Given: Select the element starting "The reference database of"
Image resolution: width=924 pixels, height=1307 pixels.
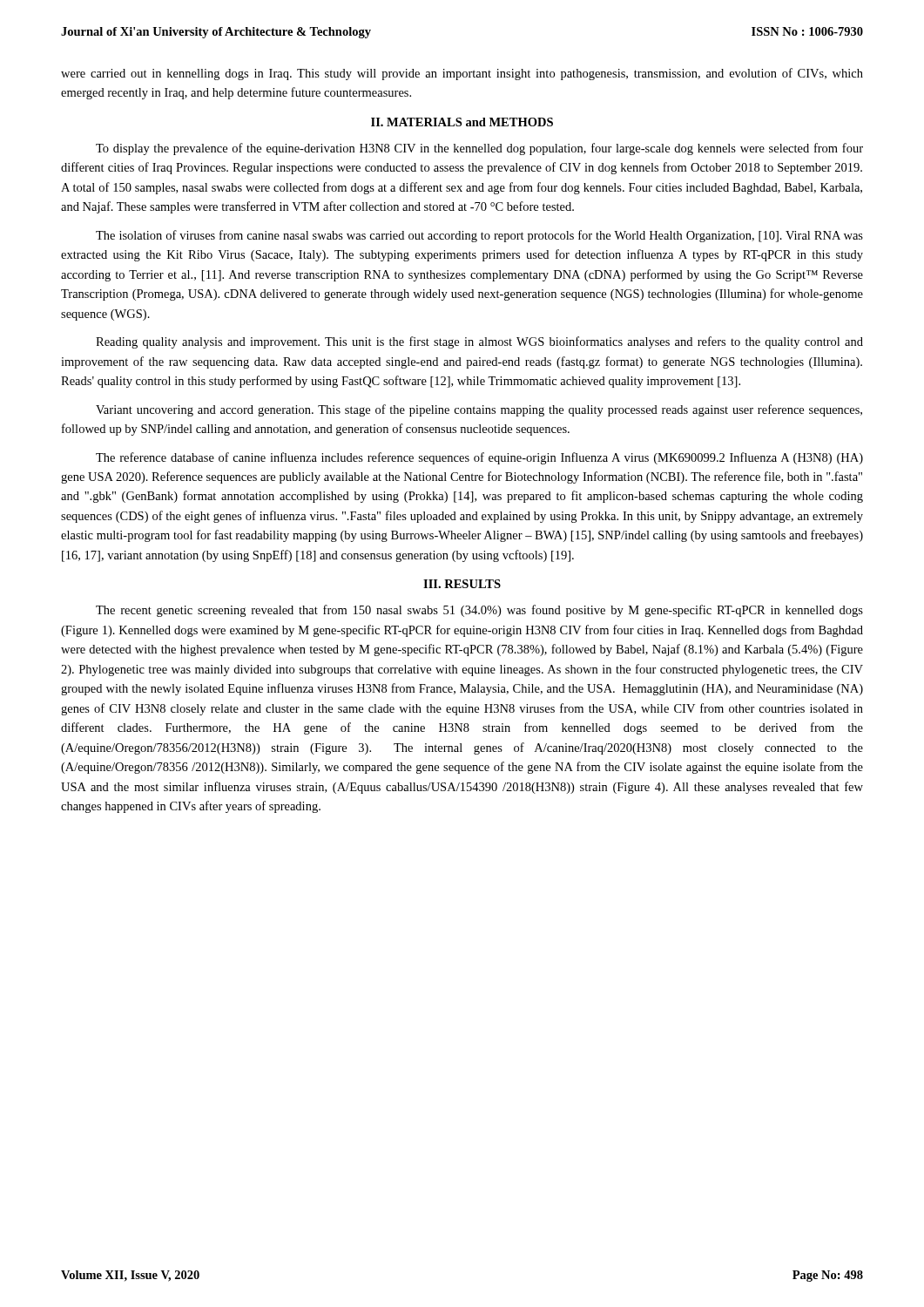Looking at the screenshot, I should [x=462, y=506].
